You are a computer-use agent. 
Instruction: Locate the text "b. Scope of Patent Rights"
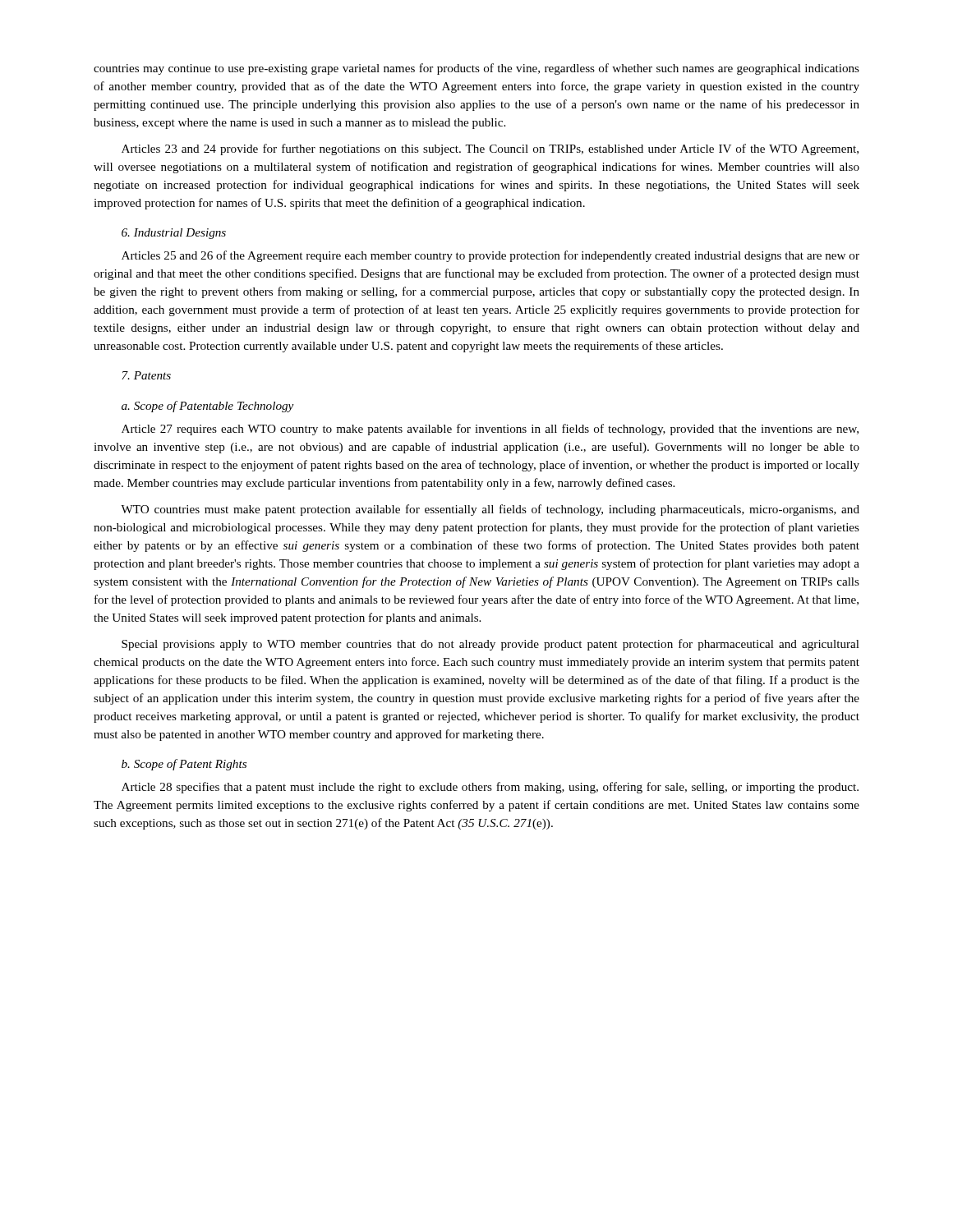click(x=184, y=765)
